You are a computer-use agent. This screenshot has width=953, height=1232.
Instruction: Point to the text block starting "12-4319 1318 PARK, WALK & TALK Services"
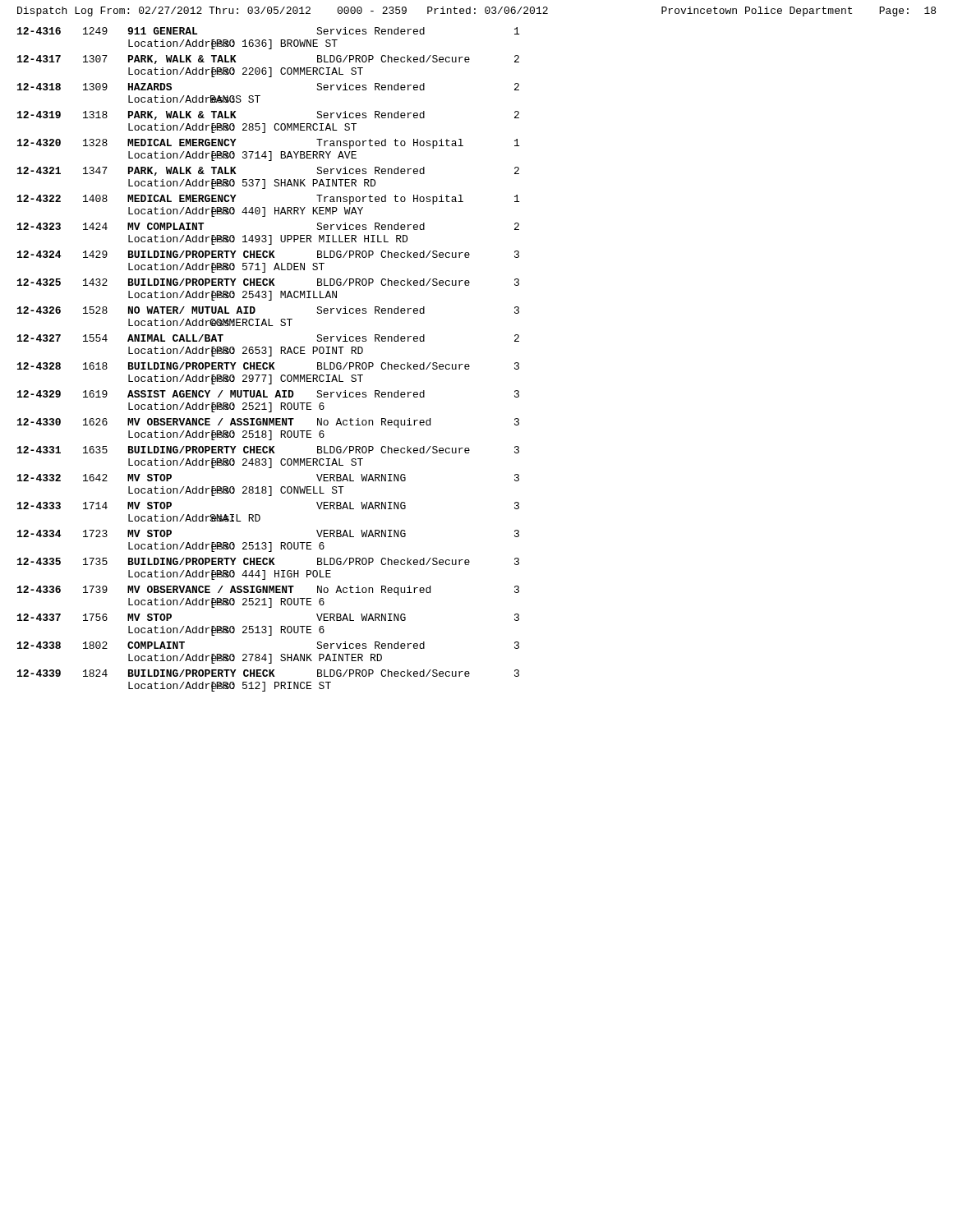[268, 122]
